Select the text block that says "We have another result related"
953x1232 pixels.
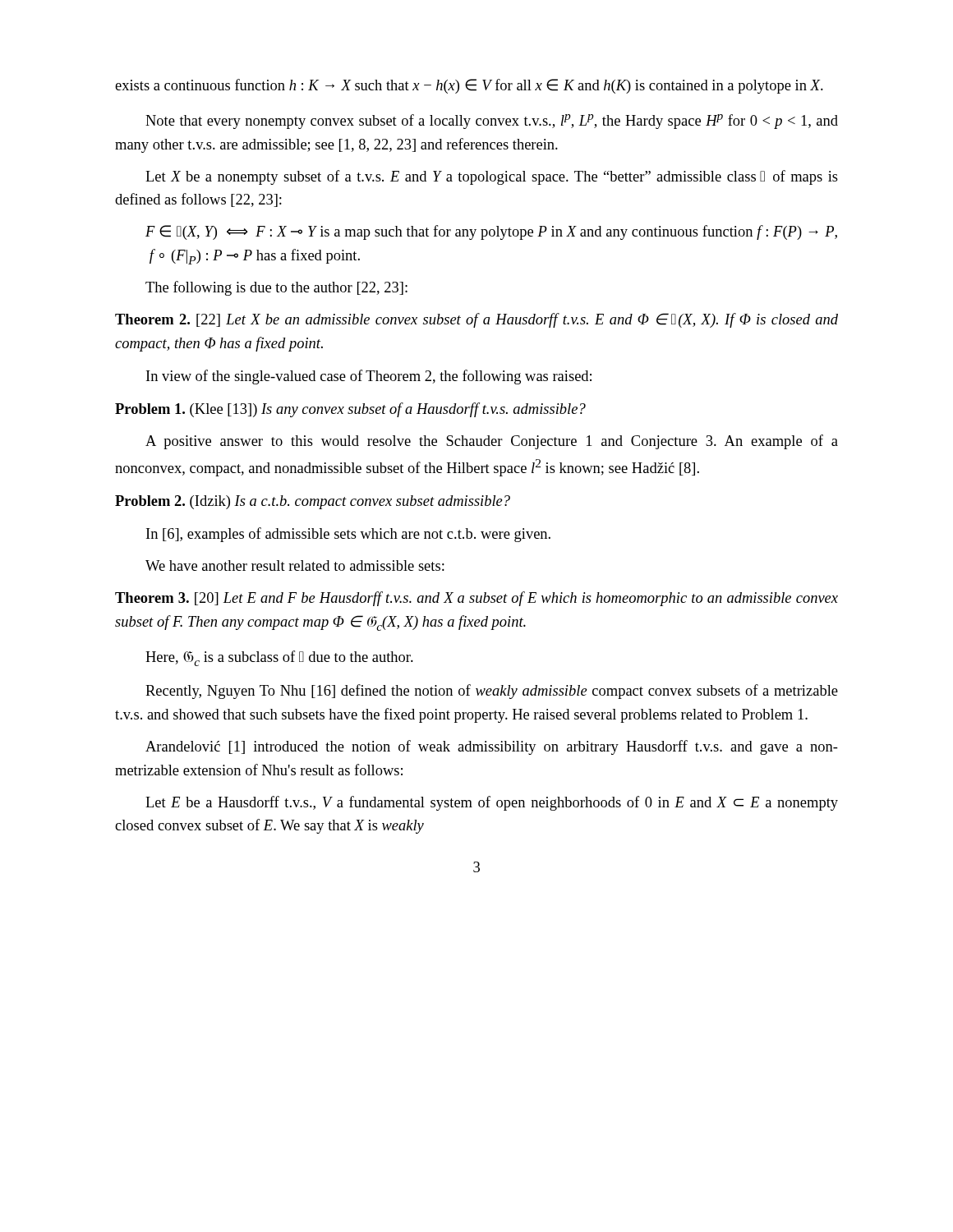pos(295,565)
